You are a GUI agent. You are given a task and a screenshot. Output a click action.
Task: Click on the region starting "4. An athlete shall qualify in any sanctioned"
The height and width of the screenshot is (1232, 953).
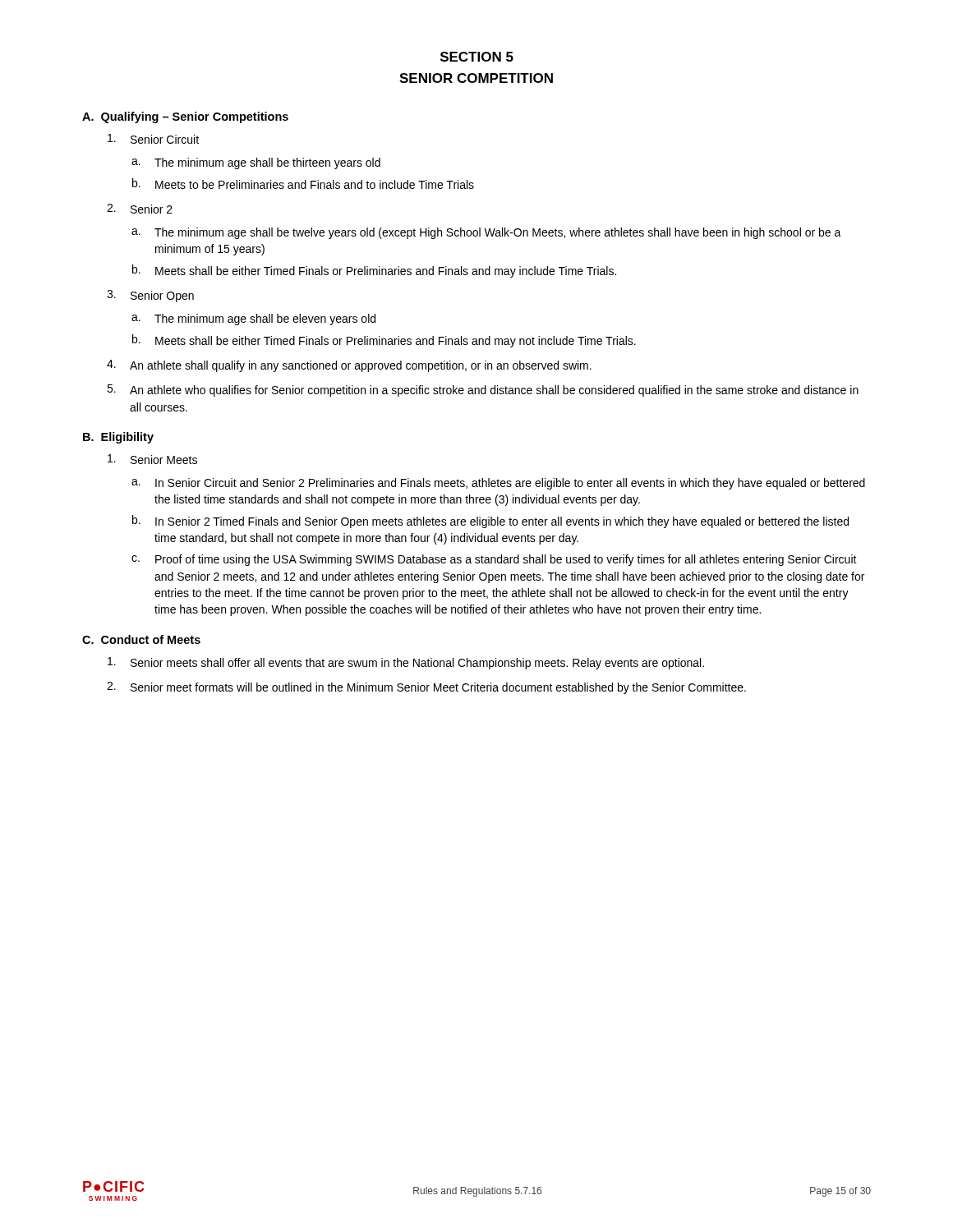[489, 366]
